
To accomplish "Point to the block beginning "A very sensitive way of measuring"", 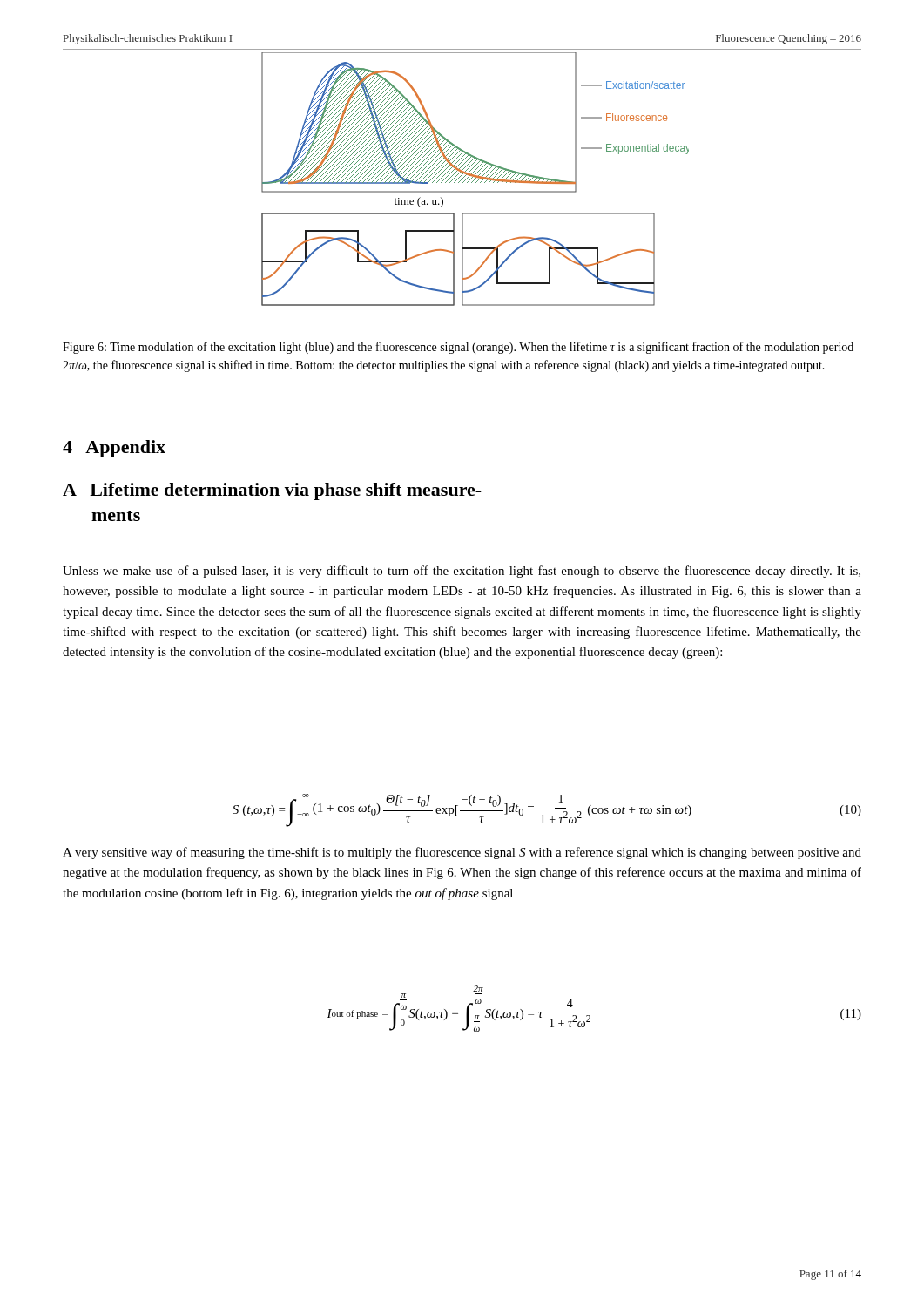I will pyautogui.click(x=462, y=872).
